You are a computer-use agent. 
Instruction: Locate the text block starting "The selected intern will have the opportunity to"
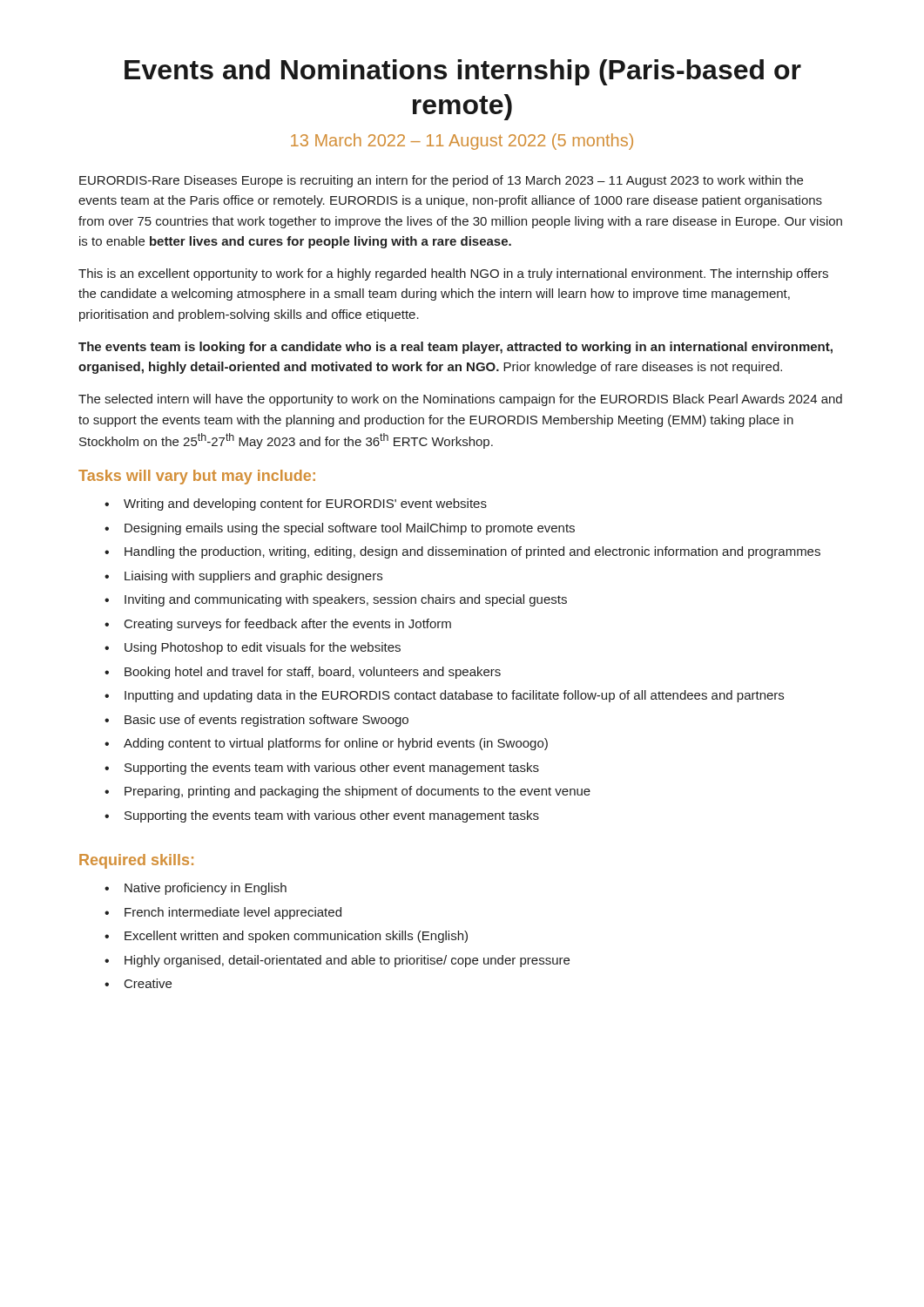(461, 420)
